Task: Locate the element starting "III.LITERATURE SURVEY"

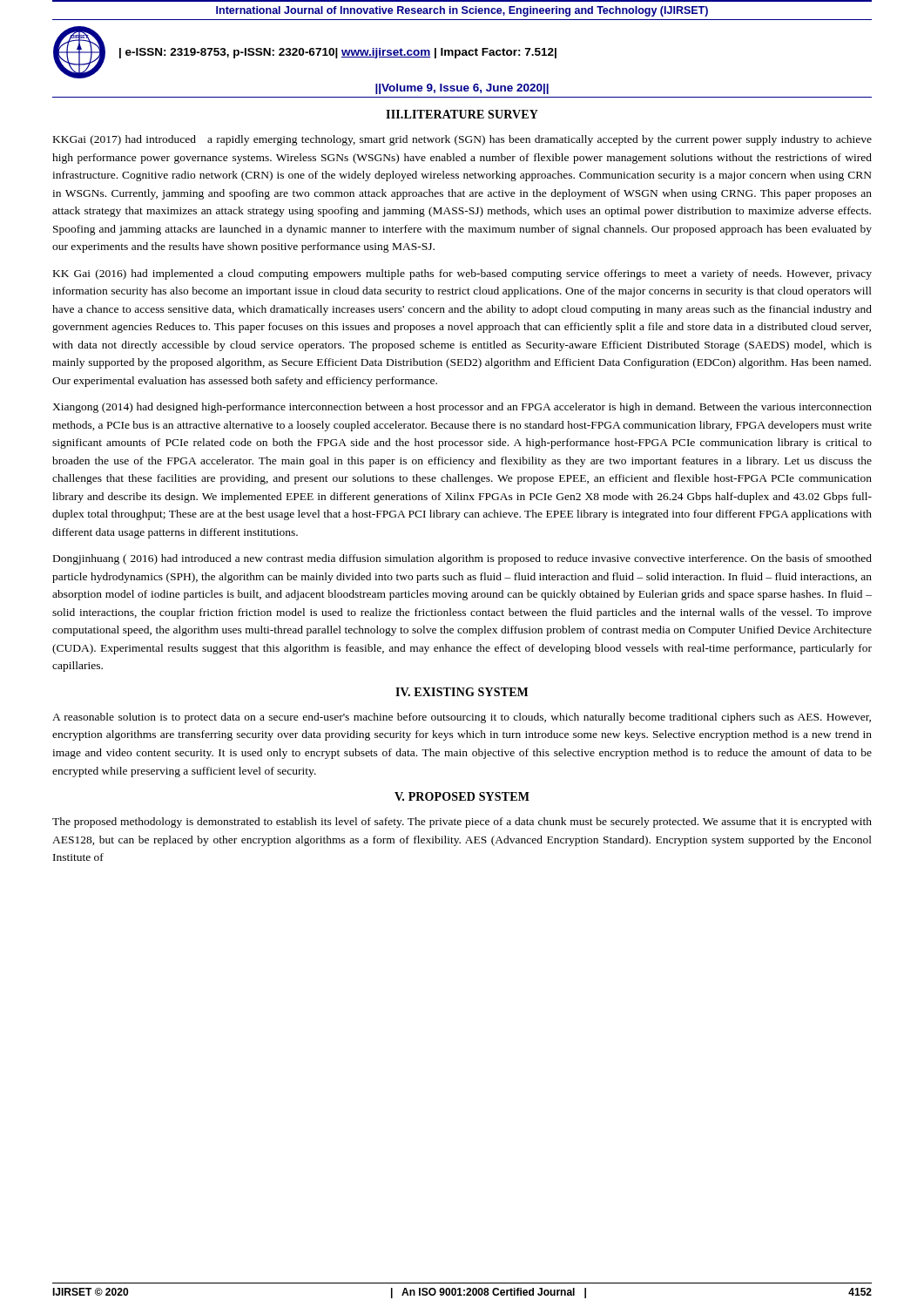Action: 462,115
